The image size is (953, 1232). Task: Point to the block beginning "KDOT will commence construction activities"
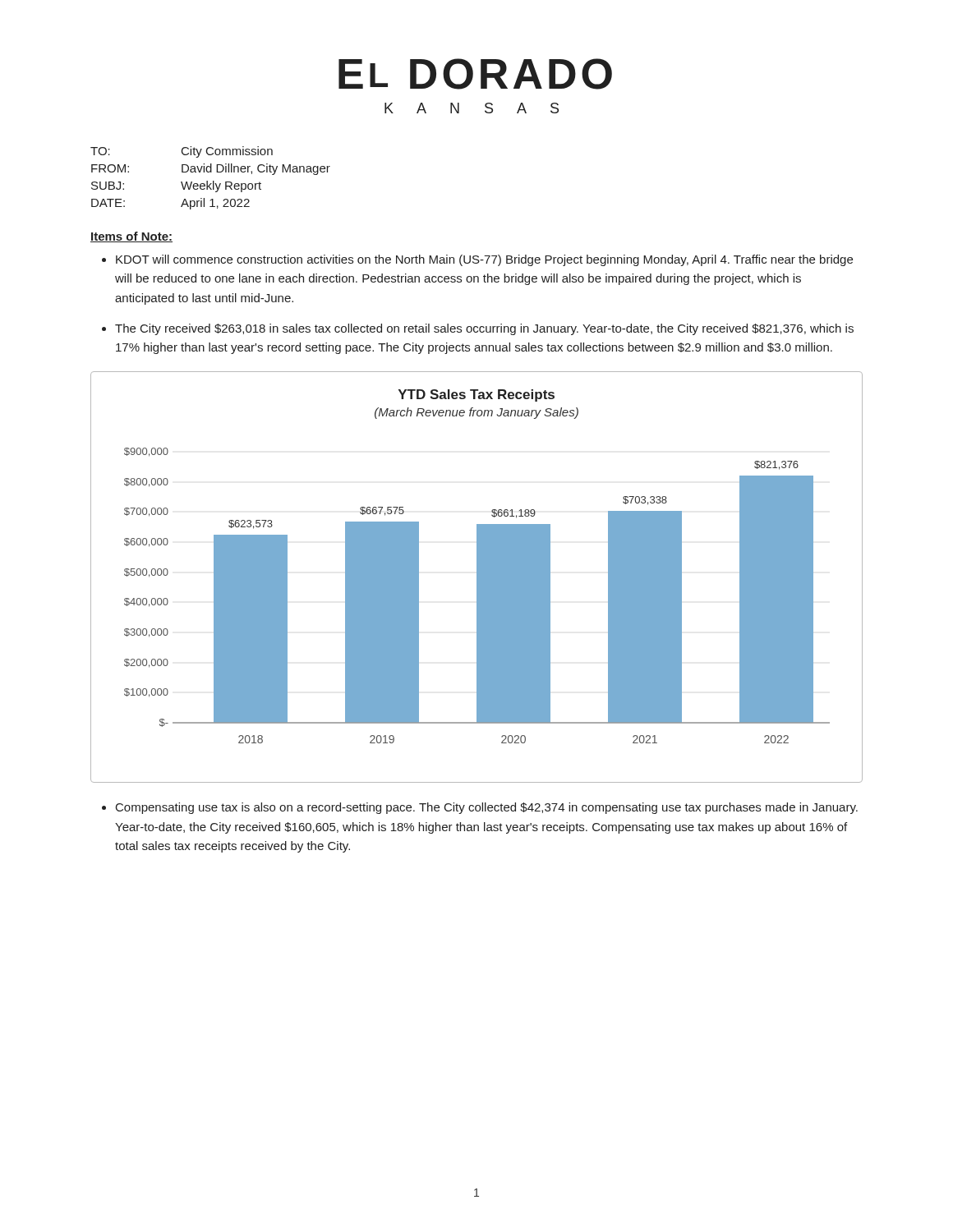[484, 278]
